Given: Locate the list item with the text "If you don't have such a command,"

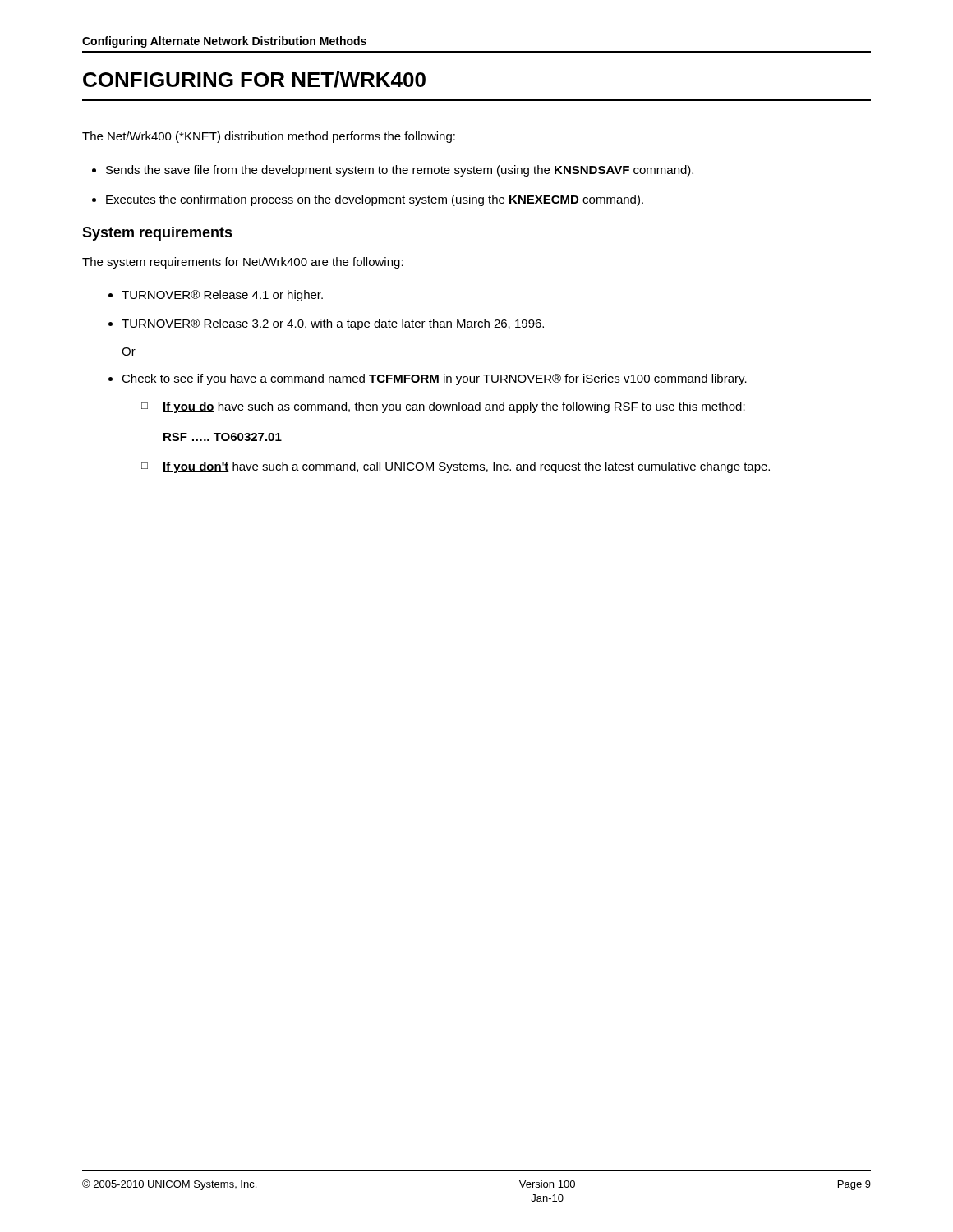Looking at the screenshot, I should (x=467, y=466).
